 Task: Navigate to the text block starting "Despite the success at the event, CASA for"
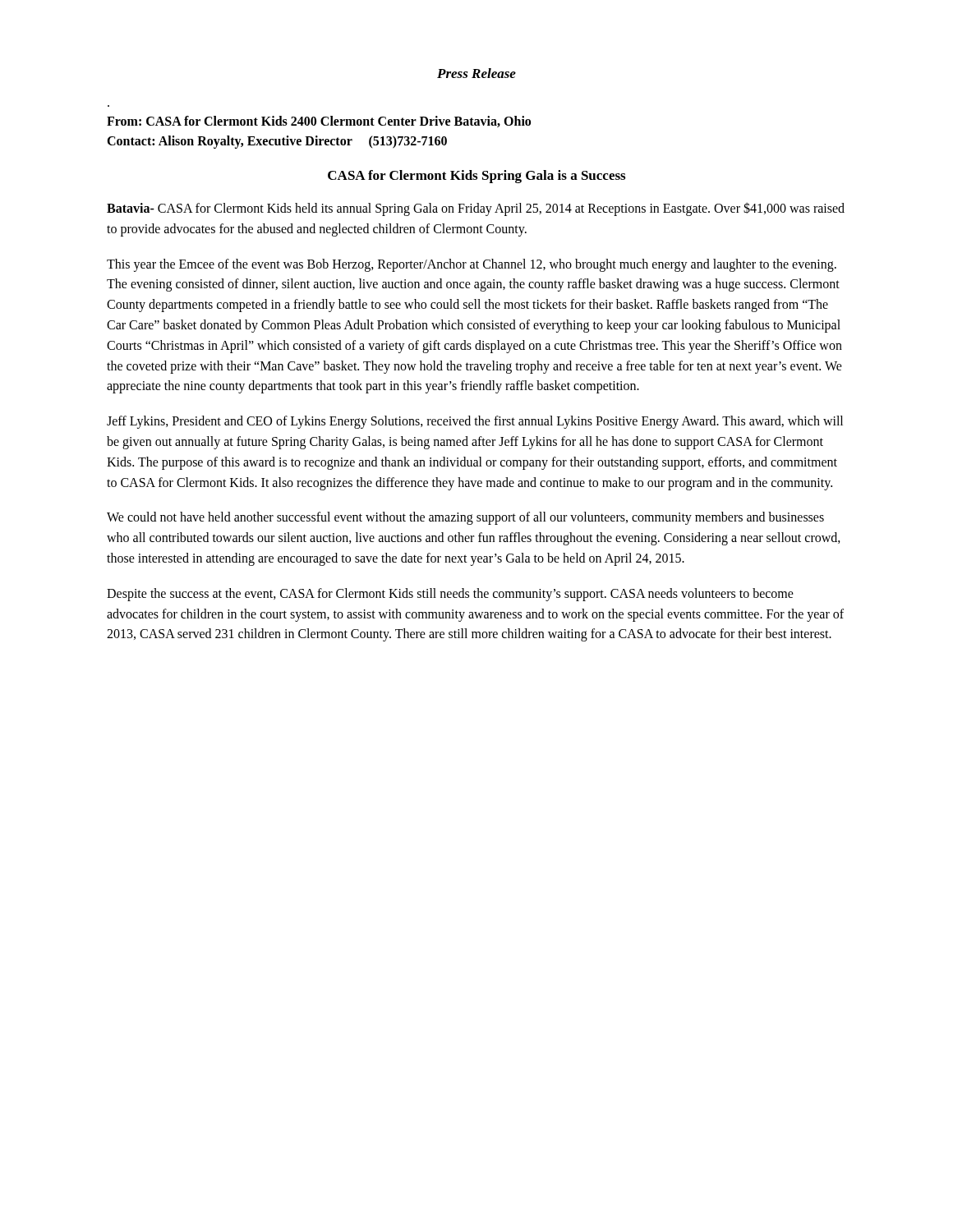tap(475, 614)
